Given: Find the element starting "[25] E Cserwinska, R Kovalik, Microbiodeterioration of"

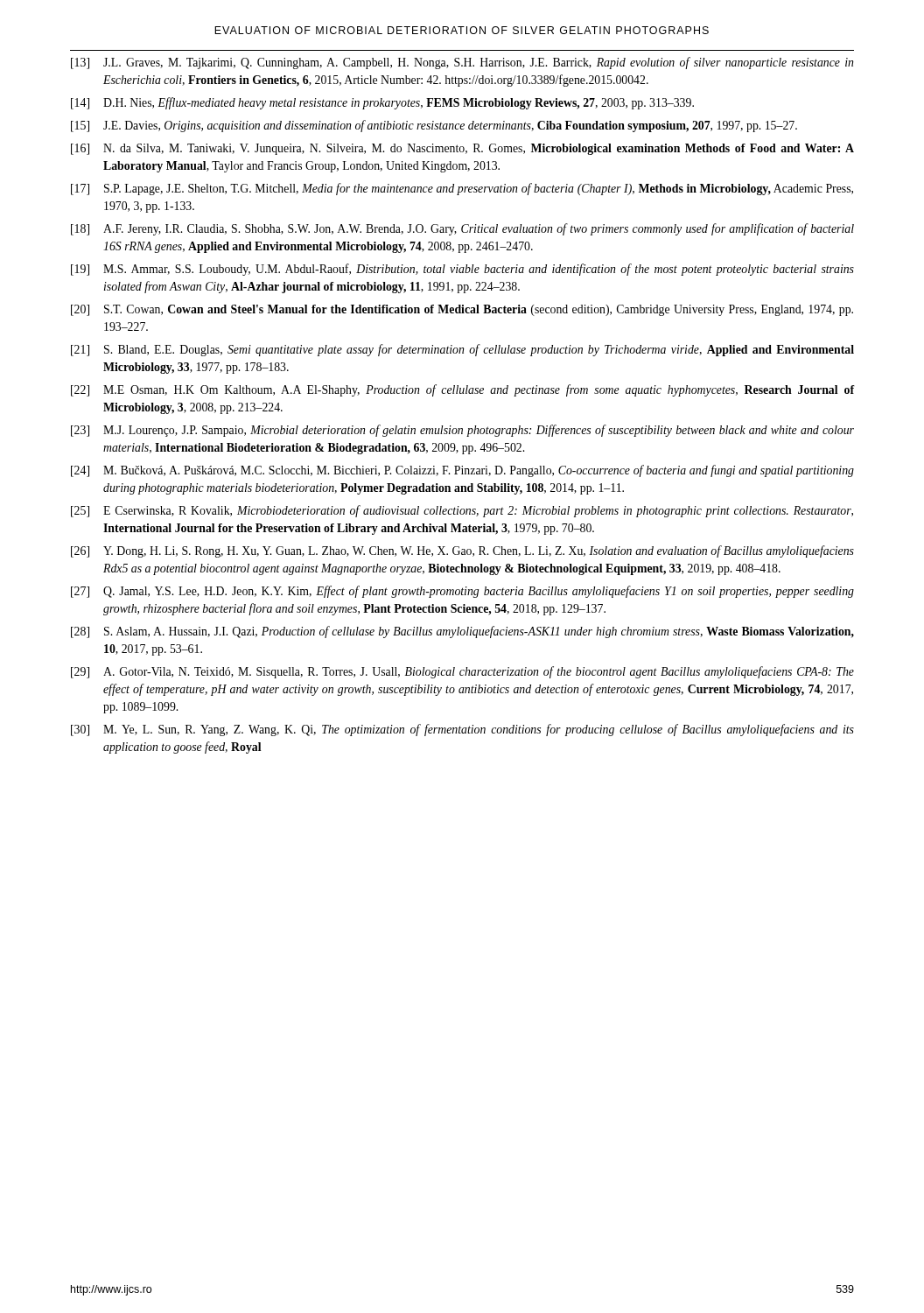Looking at the screenshot, I should tap(462, 520).
